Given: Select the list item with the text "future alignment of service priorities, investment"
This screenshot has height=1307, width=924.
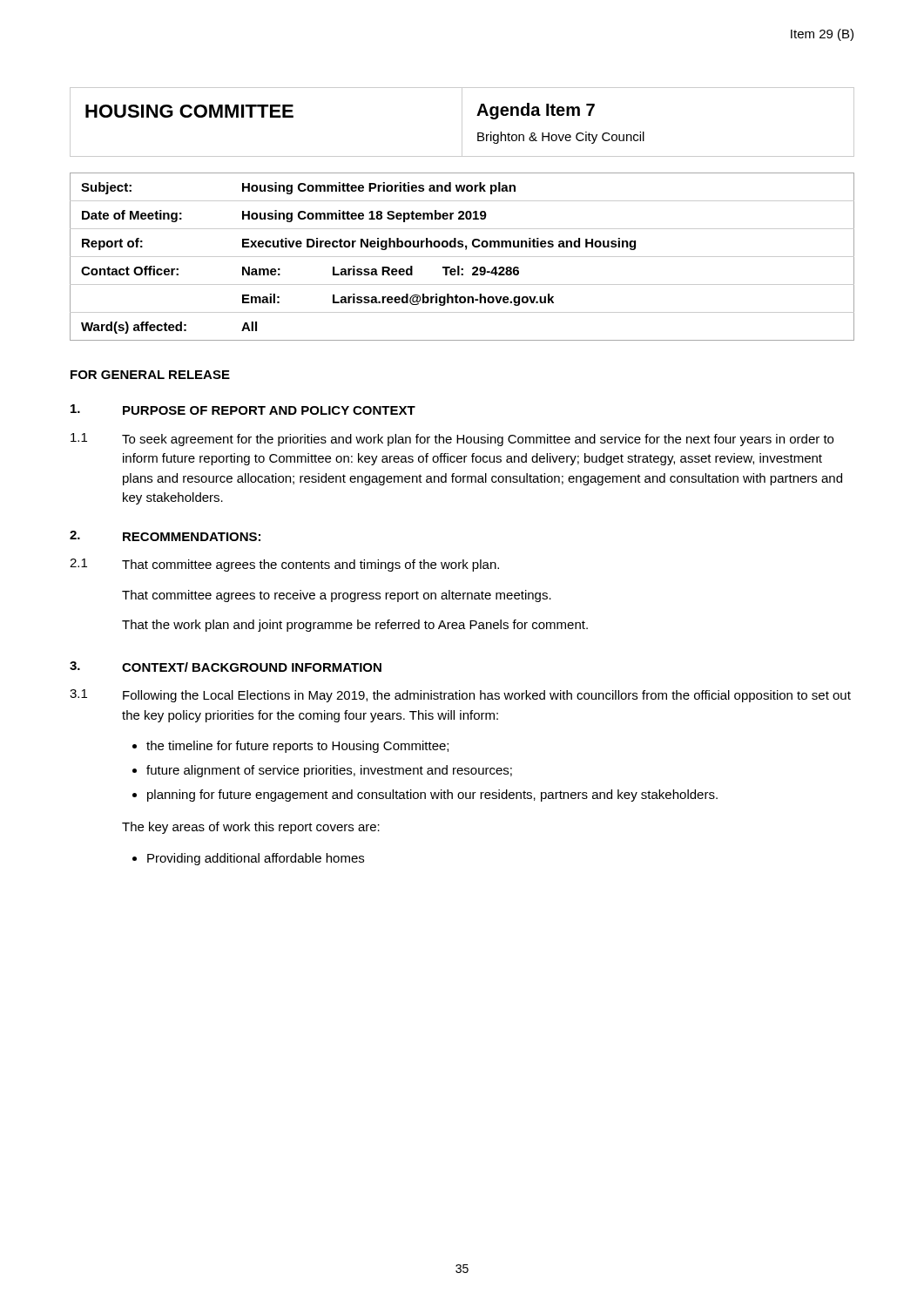Looking at the screenshot, I should 330,770.
